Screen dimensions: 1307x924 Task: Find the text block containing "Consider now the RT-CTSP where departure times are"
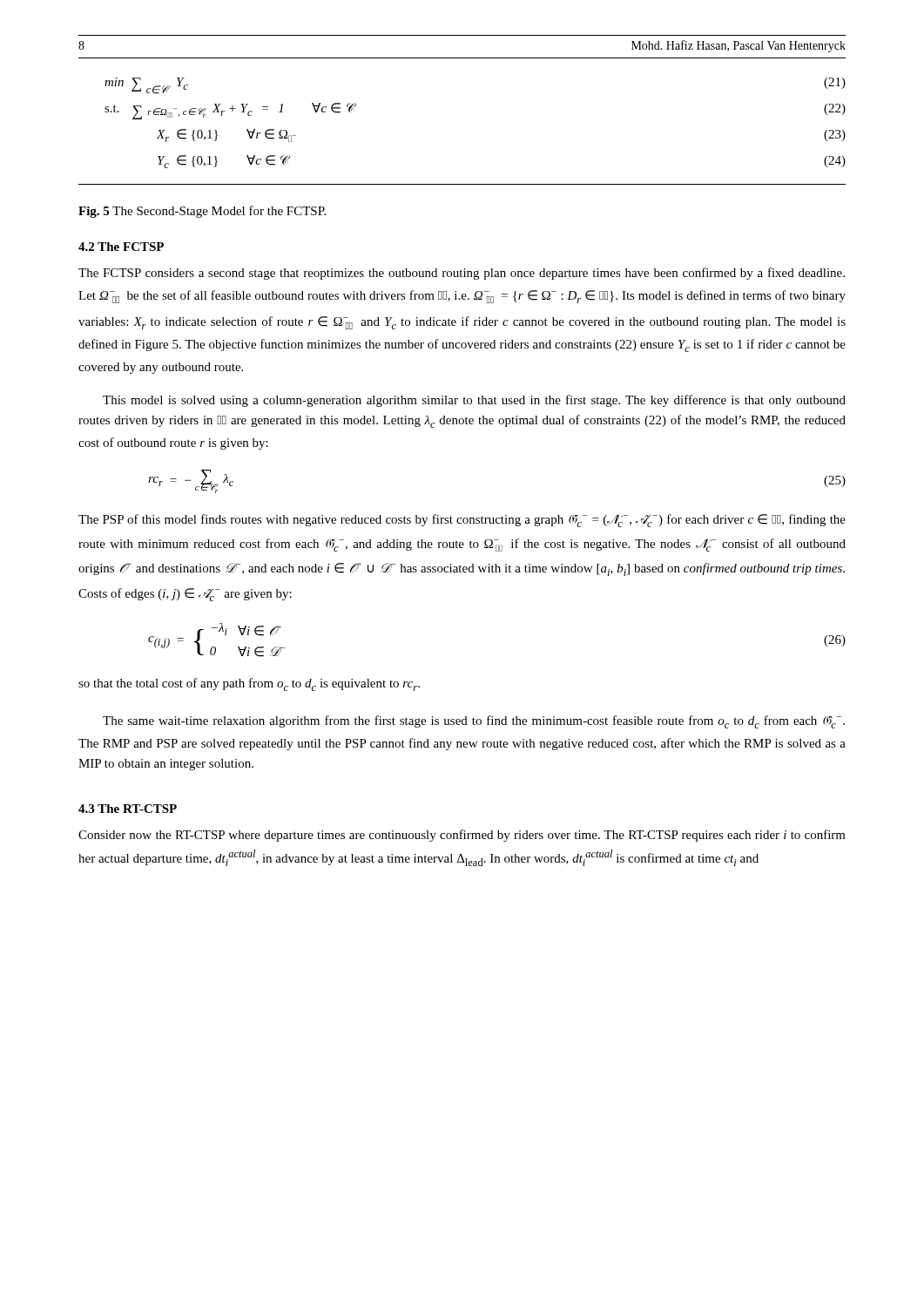[x=462, y=848]
